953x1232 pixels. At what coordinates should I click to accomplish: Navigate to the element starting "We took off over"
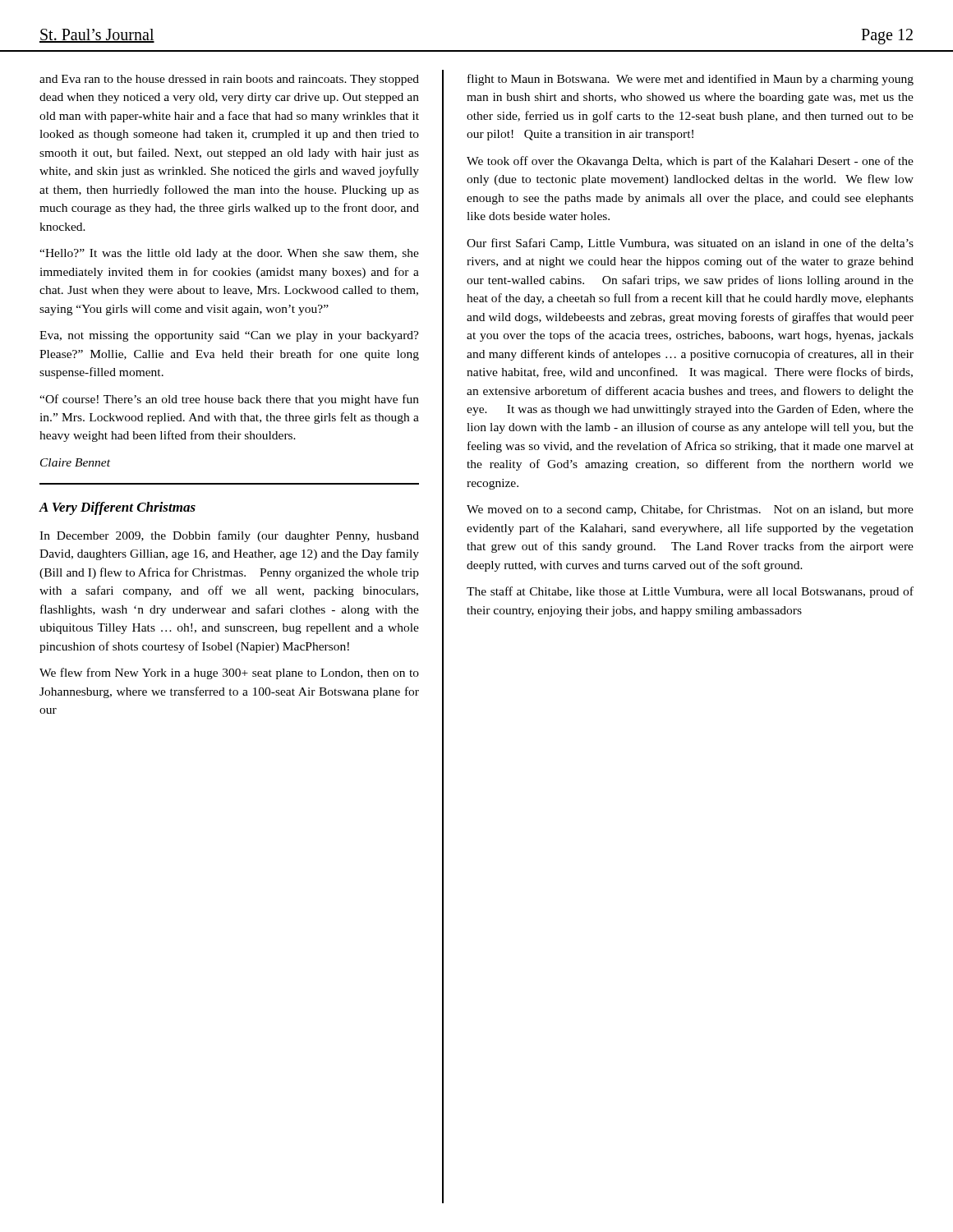pyautogui.click(x=690, y=189)
